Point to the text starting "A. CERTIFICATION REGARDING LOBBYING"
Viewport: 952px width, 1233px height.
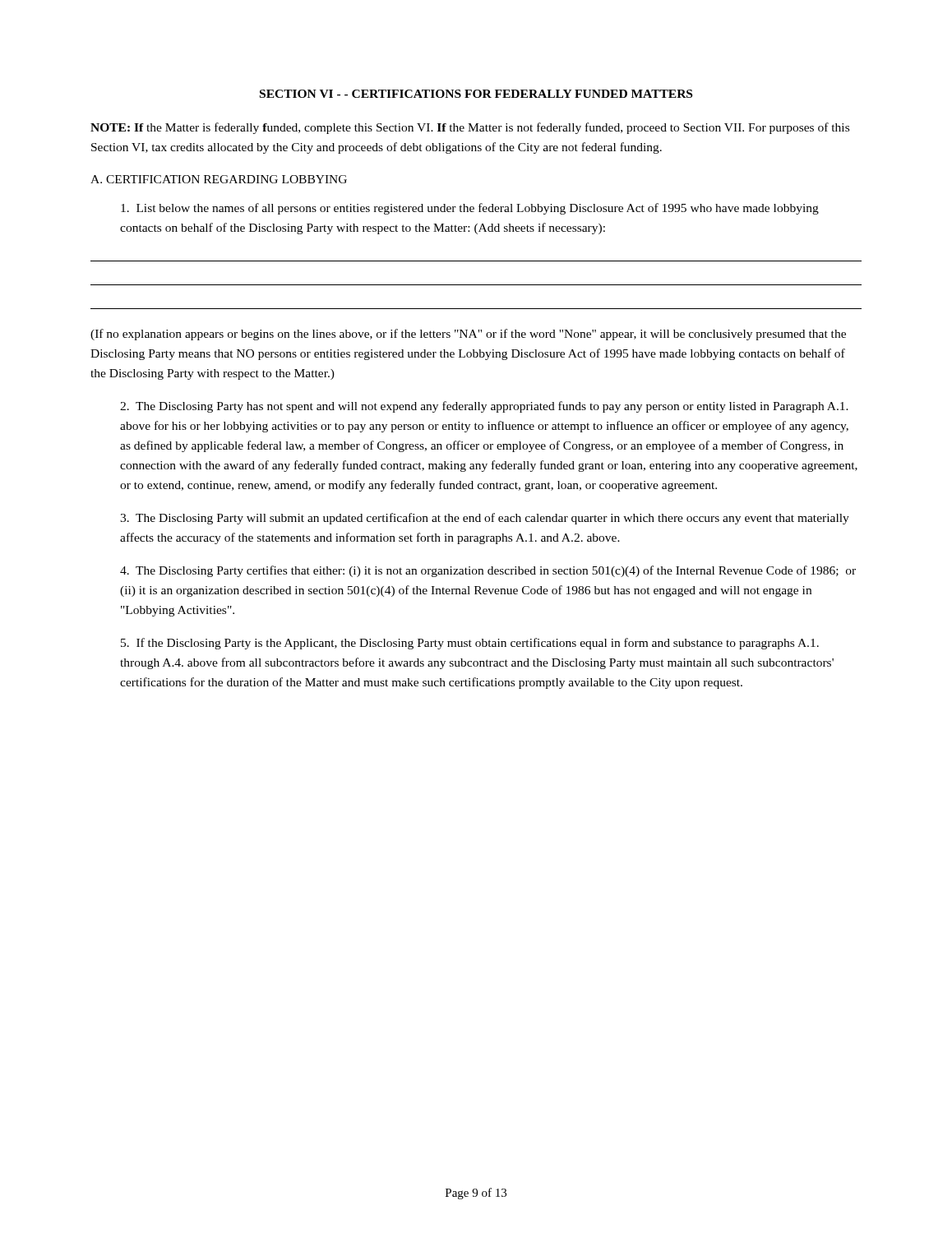point(219,179)
